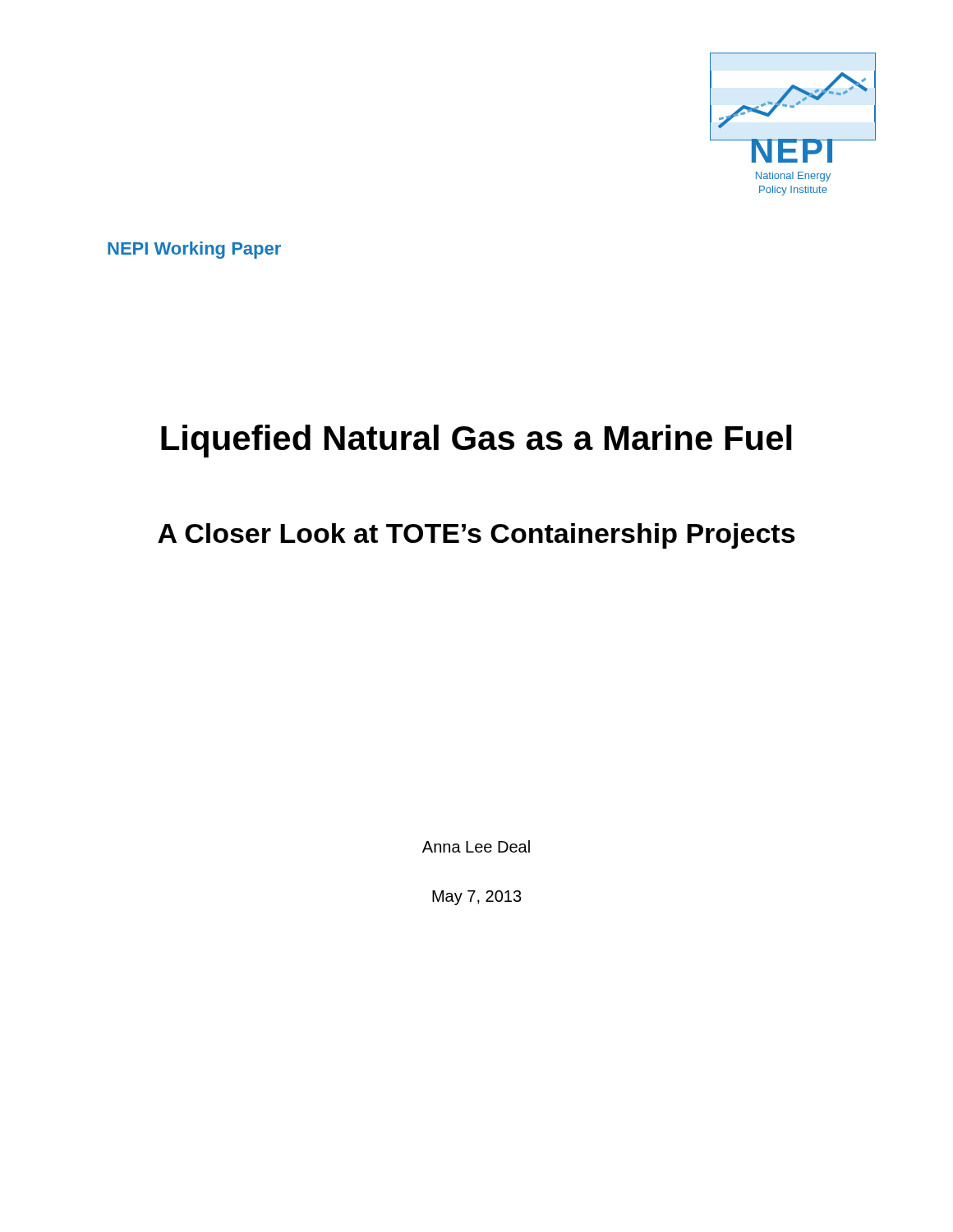The height and width of the screenshot is (1232, 953).
Task: Point to the title beginning "Liquefied Natural Gas as"
Action: pyautogui.click(x=476, y=438)
